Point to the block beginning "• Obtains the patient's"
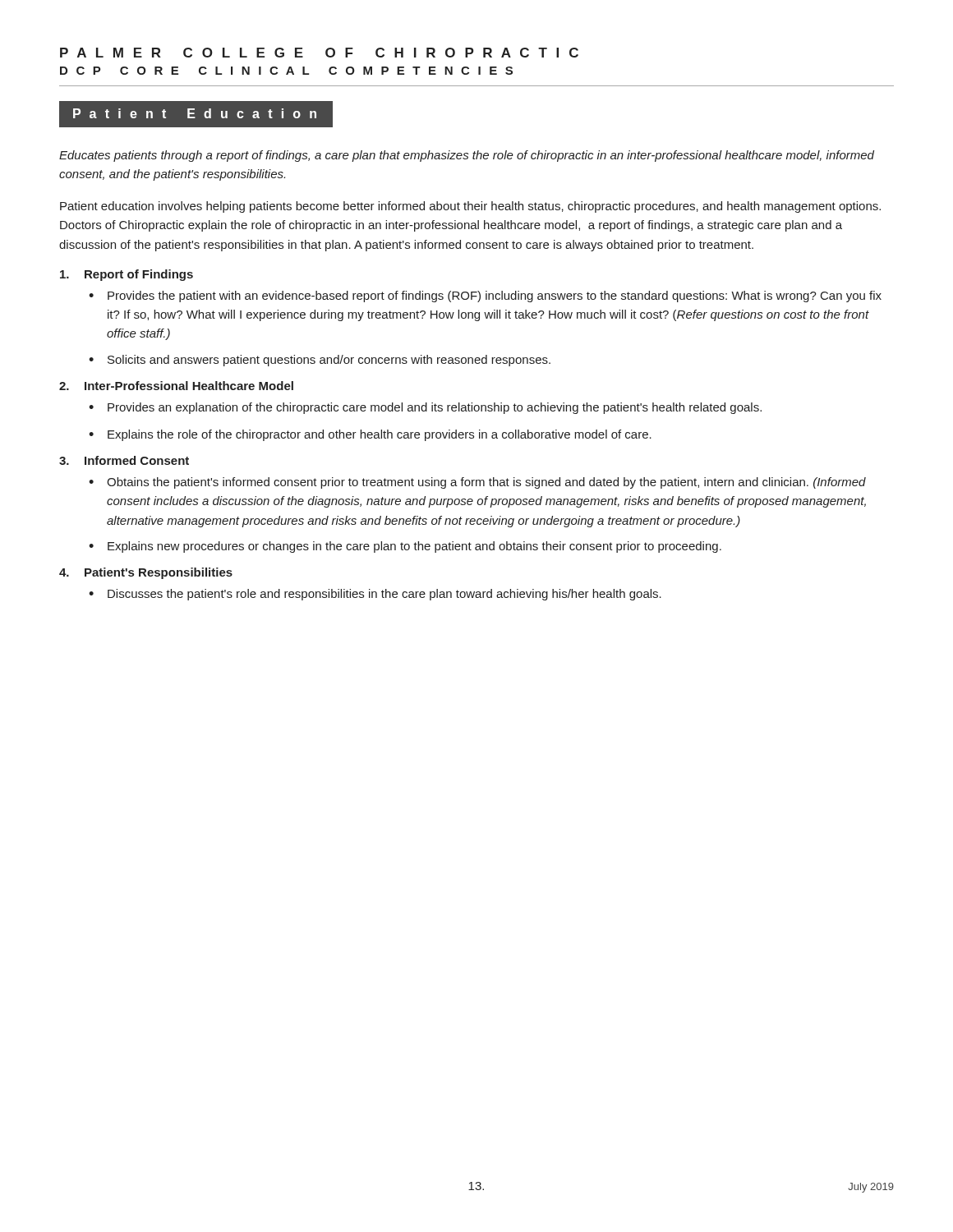Screen dimensions: 1232x953 (x=491, y=501)
